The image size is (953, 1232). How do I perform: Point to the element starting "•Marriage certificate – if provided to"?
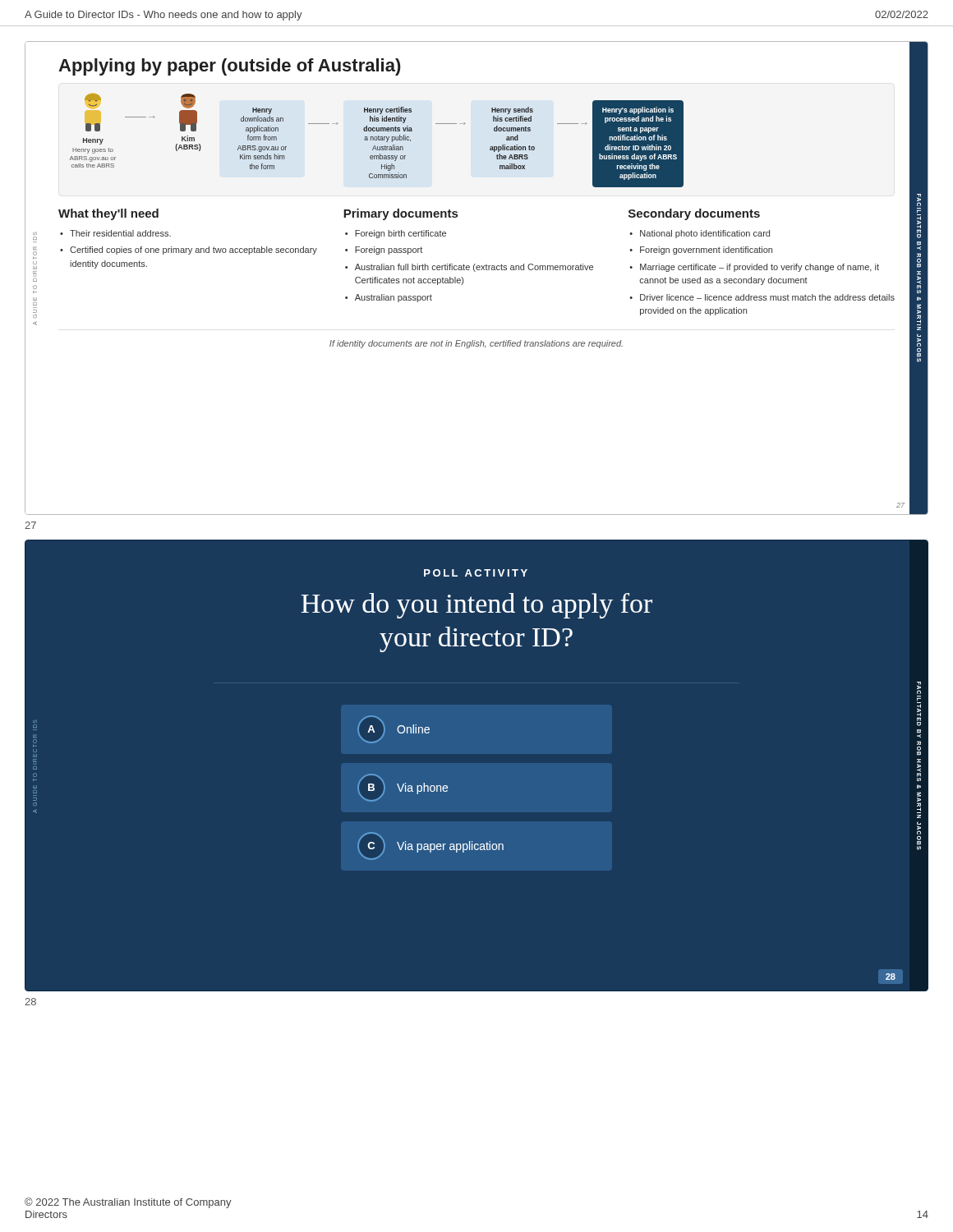pyautogui.click(x=754, y=273)
